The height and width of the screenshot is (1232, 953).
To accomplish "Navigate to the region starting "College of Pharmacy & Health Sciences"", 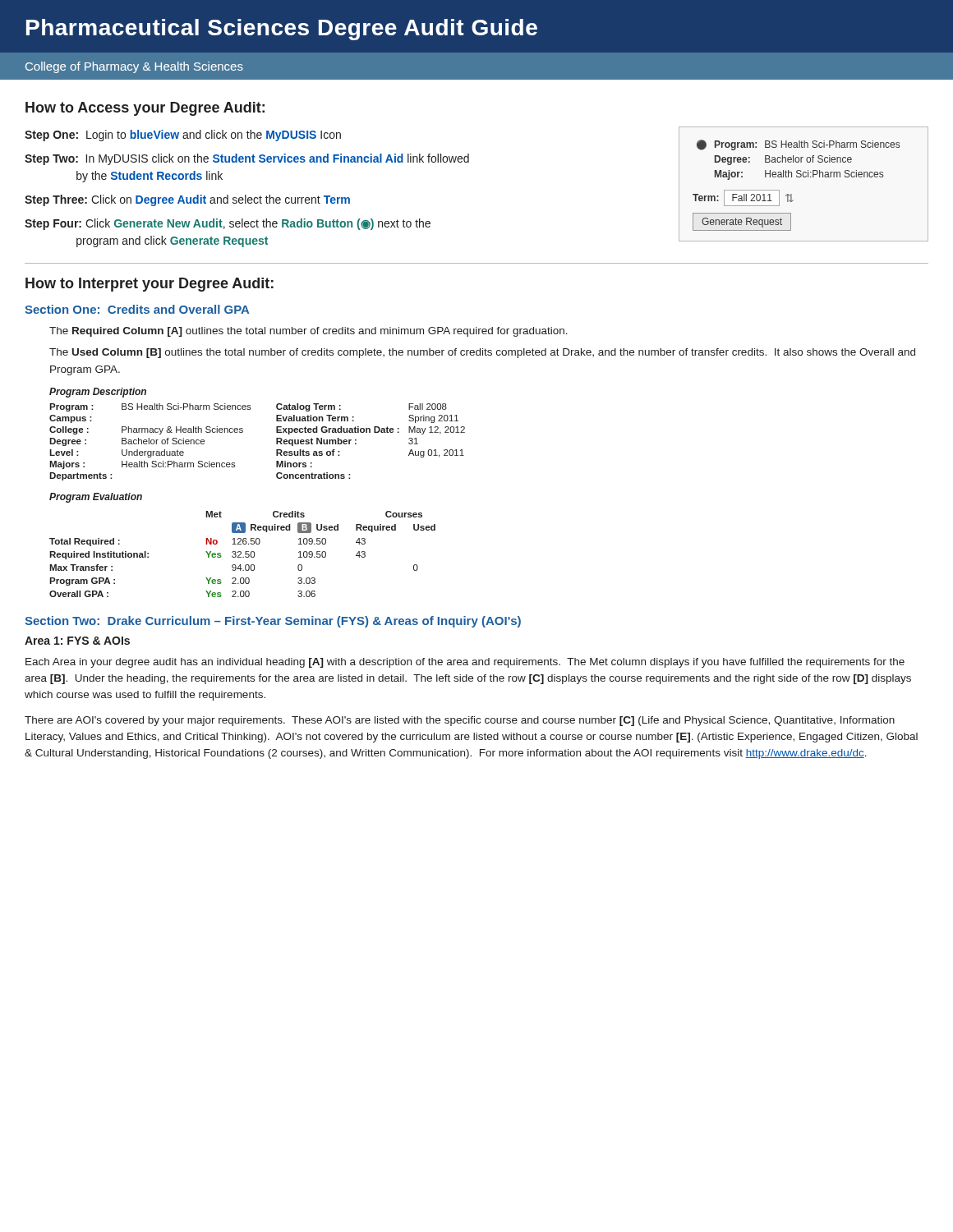I will click(134, 66).
